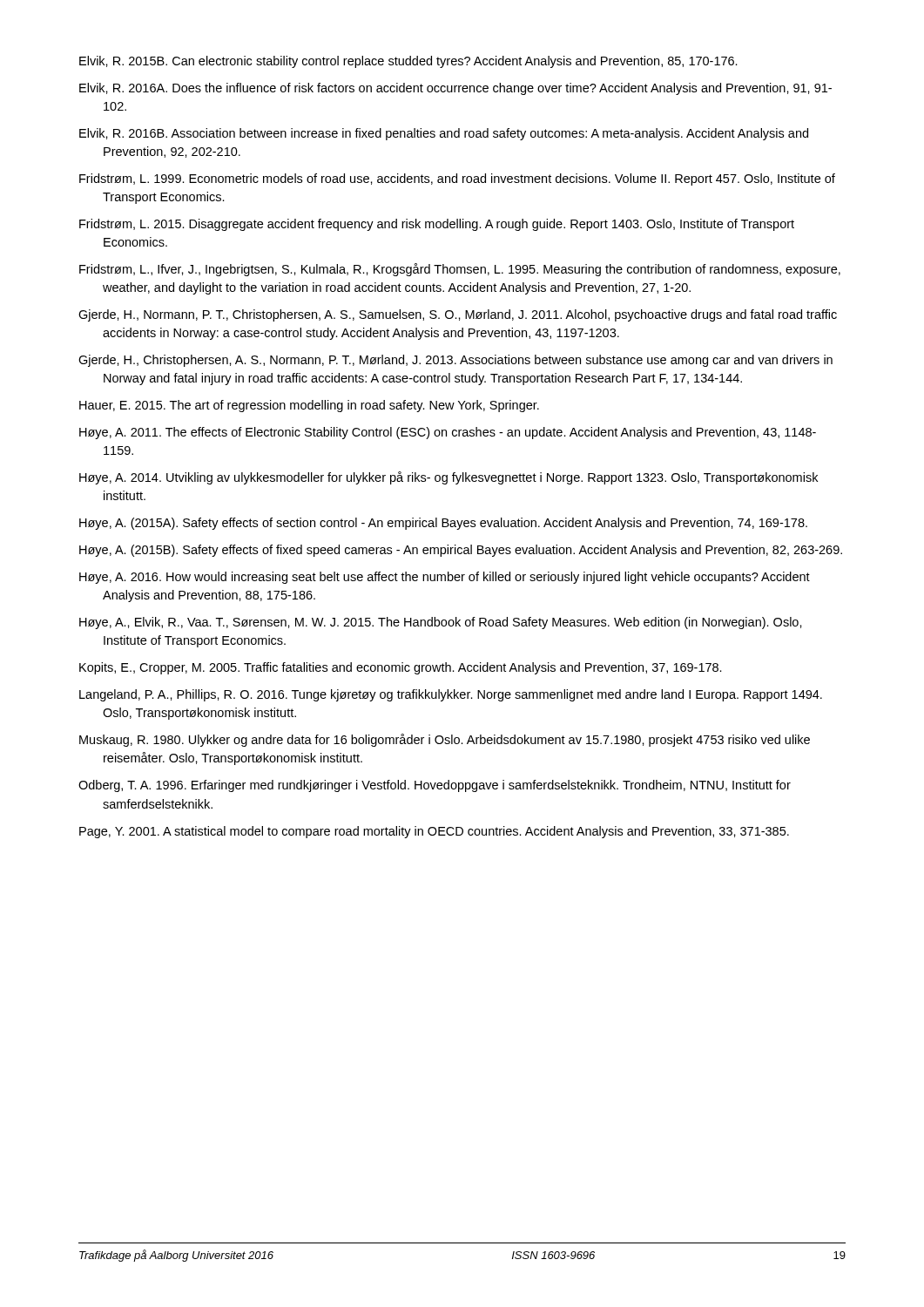The image size is (924, 1307).
Task: Point to the region starting "Elvik, R. 2015B. Can electronic stability control"
Action: click(462, 61)
